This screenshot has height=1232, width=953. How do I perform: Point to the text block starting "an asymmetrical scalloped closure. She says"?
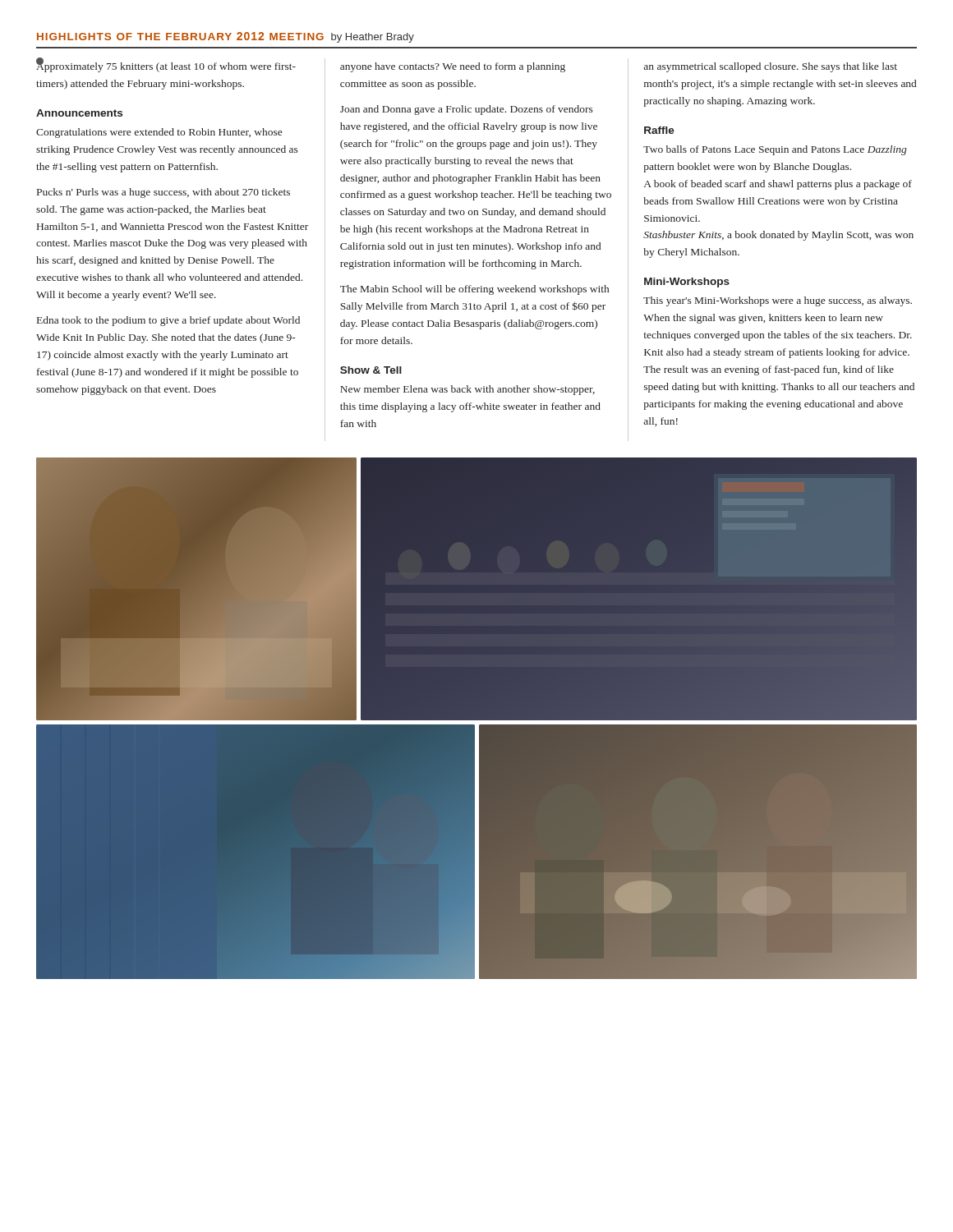780,83
